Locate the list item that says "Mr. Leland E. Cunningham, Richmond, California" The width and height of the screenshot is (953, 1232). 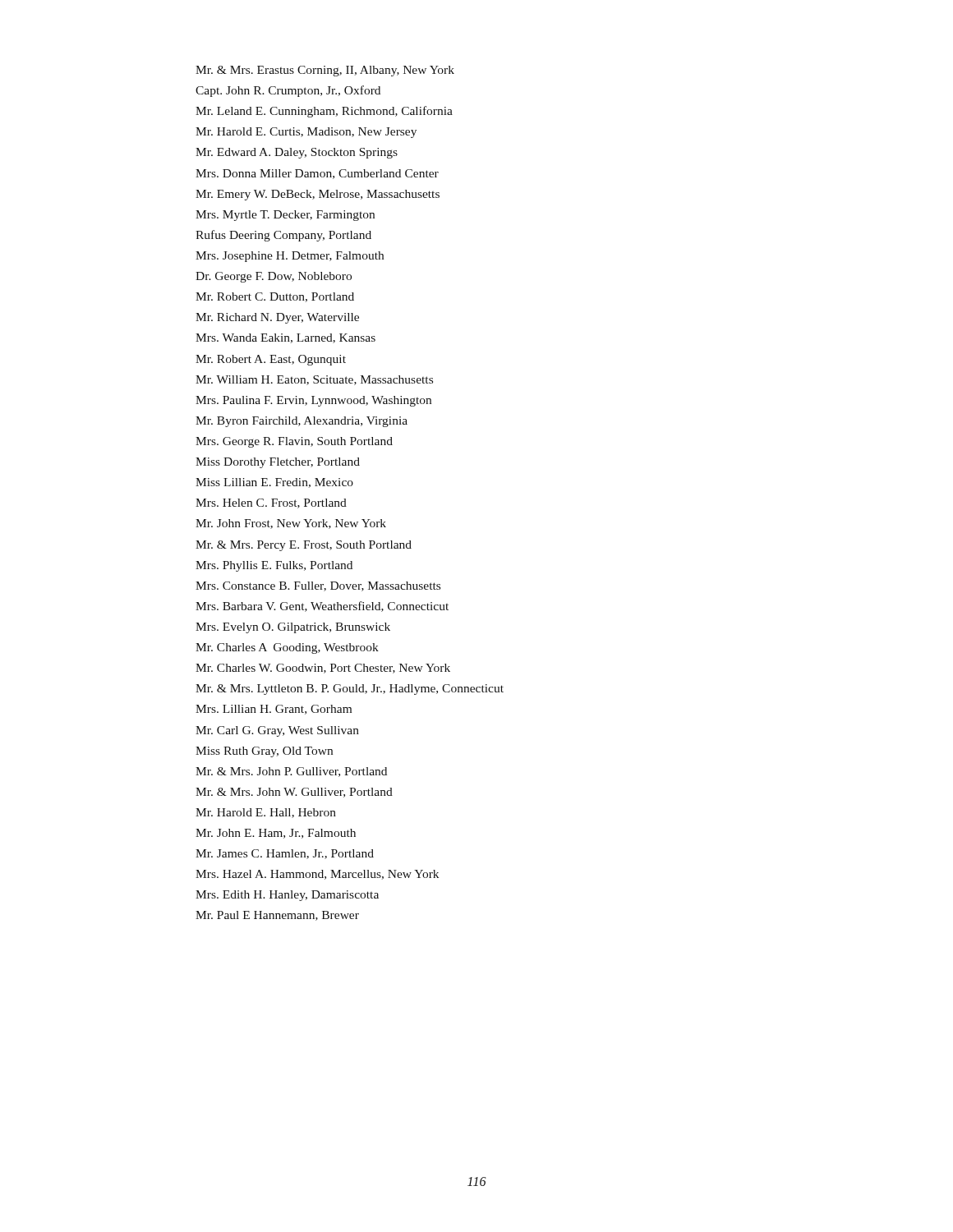click(324, 111)
